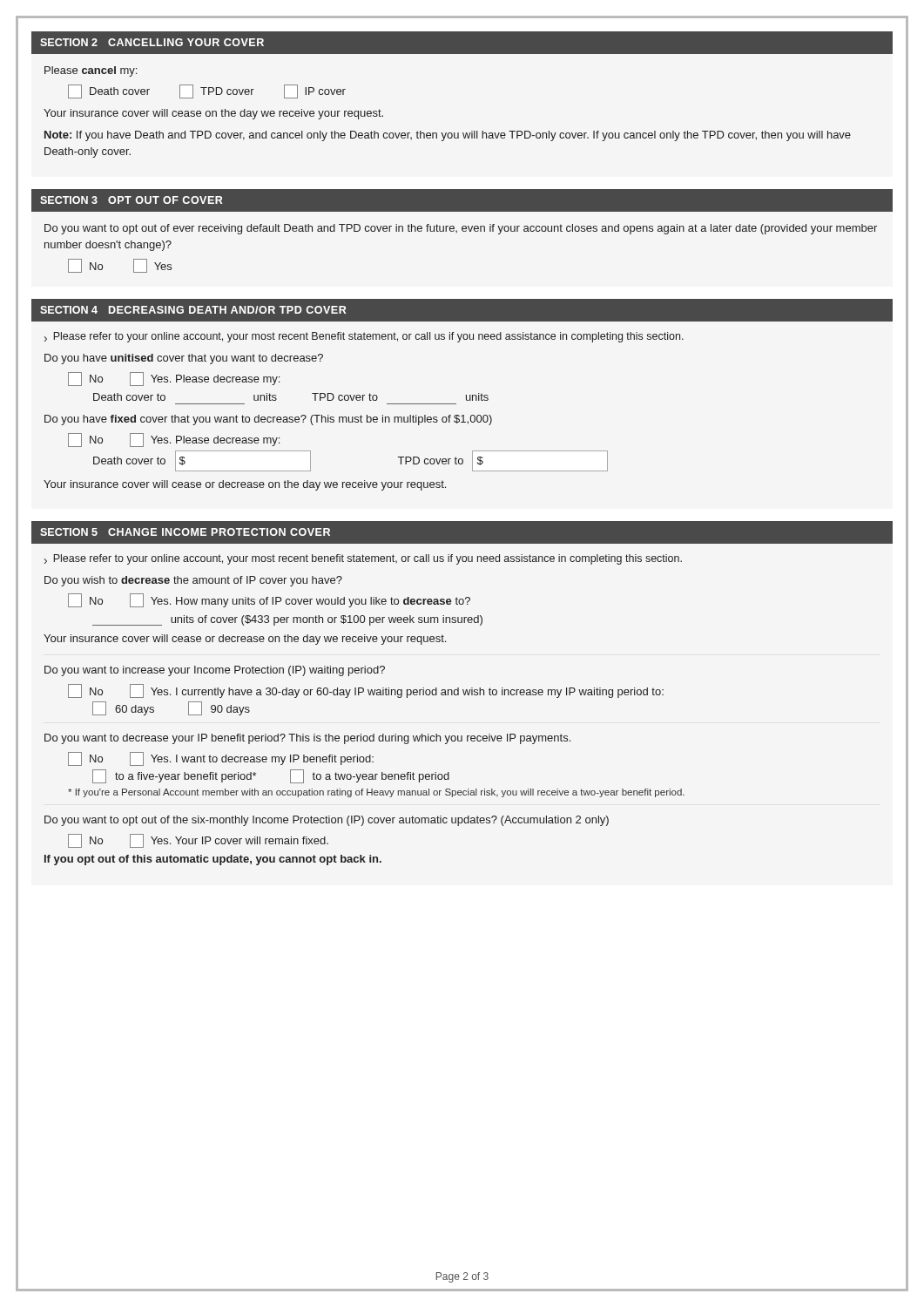
Task: Select the region starting "Do you want to decrease your IP"
Action: click(308, 738)
